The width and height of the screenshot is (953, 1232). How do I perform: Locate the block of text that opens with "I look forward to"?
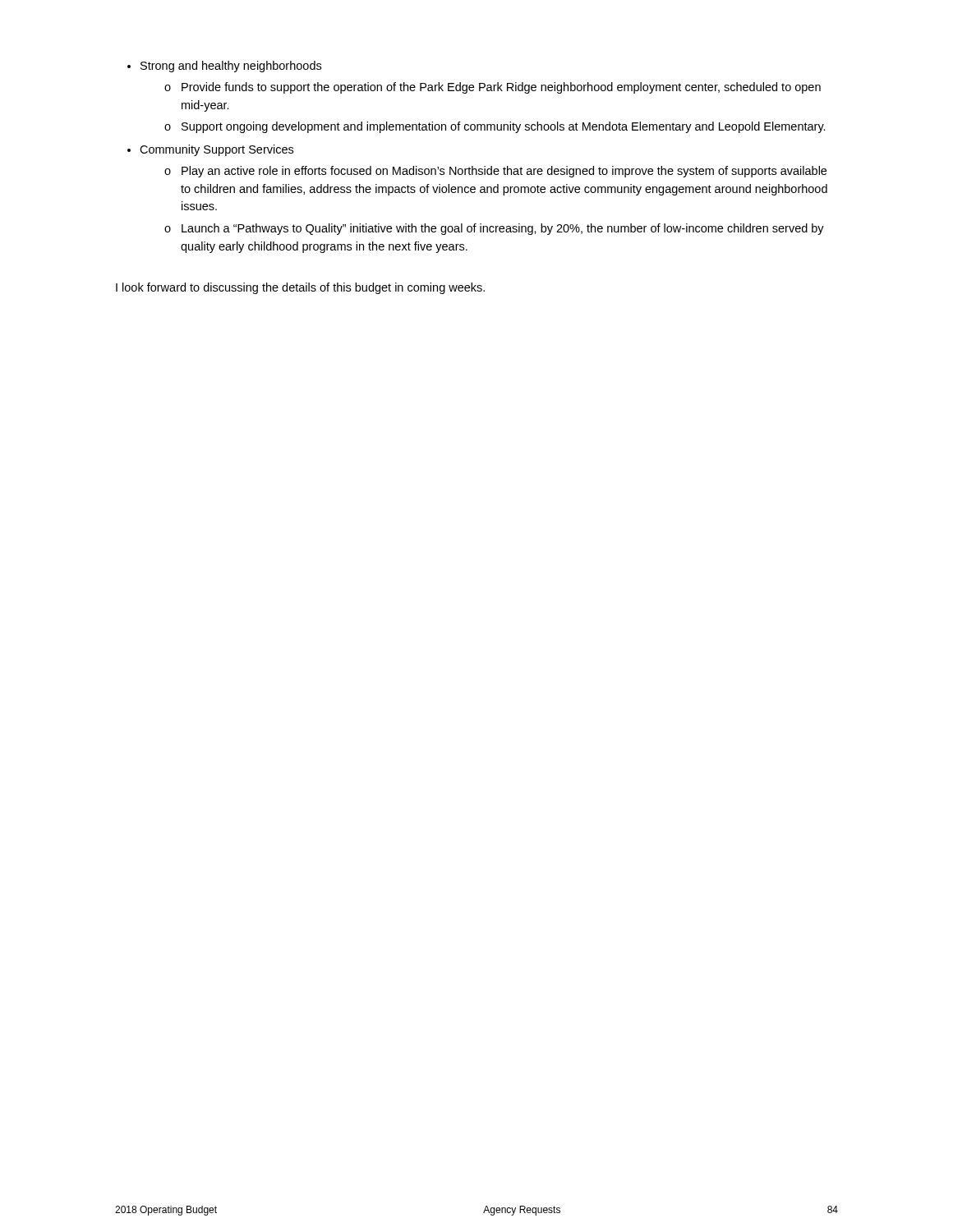300,287
